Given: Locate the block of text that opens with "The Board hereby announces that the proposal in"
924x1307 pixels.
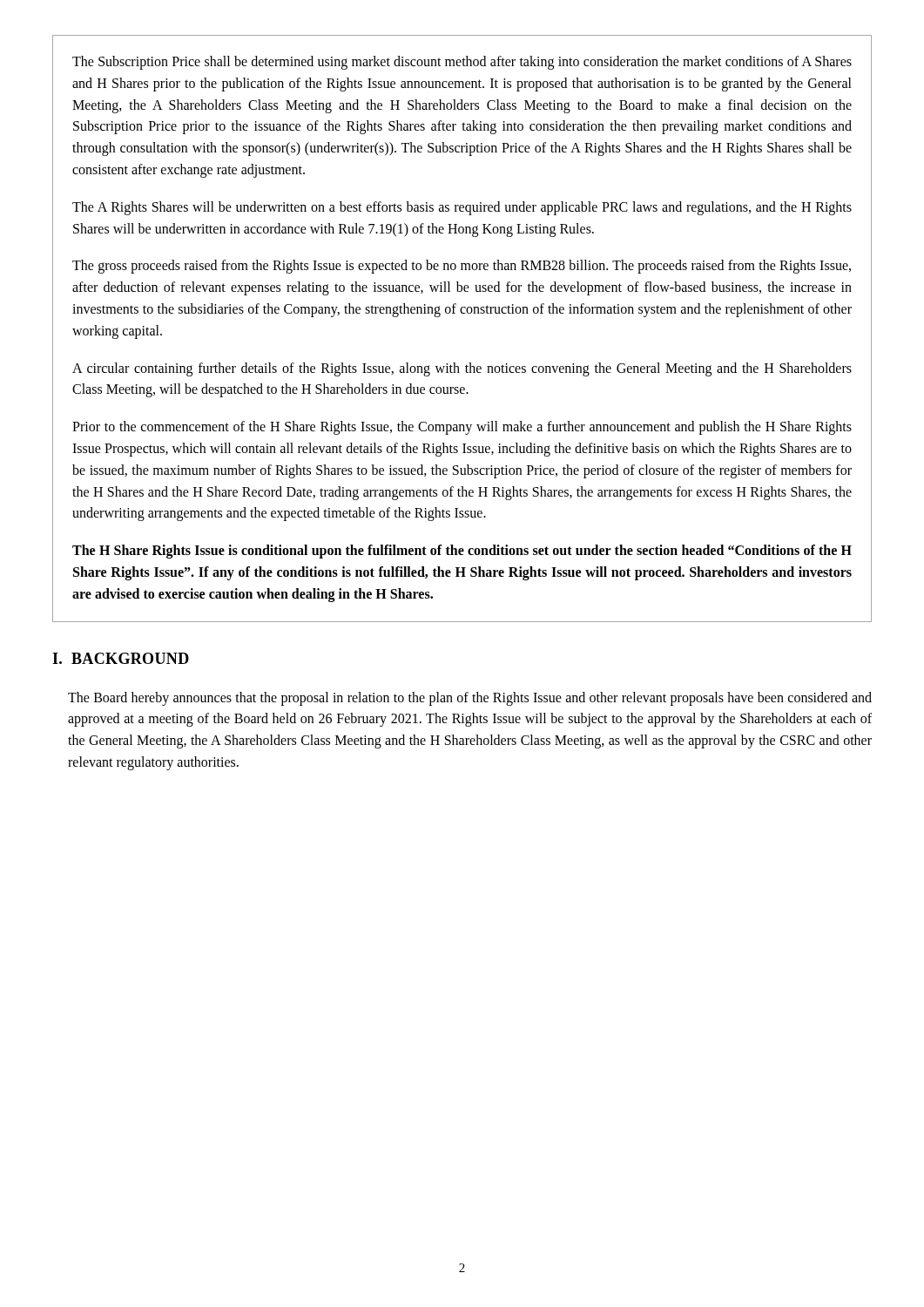Looking at the screenshot, I should 470,730.
